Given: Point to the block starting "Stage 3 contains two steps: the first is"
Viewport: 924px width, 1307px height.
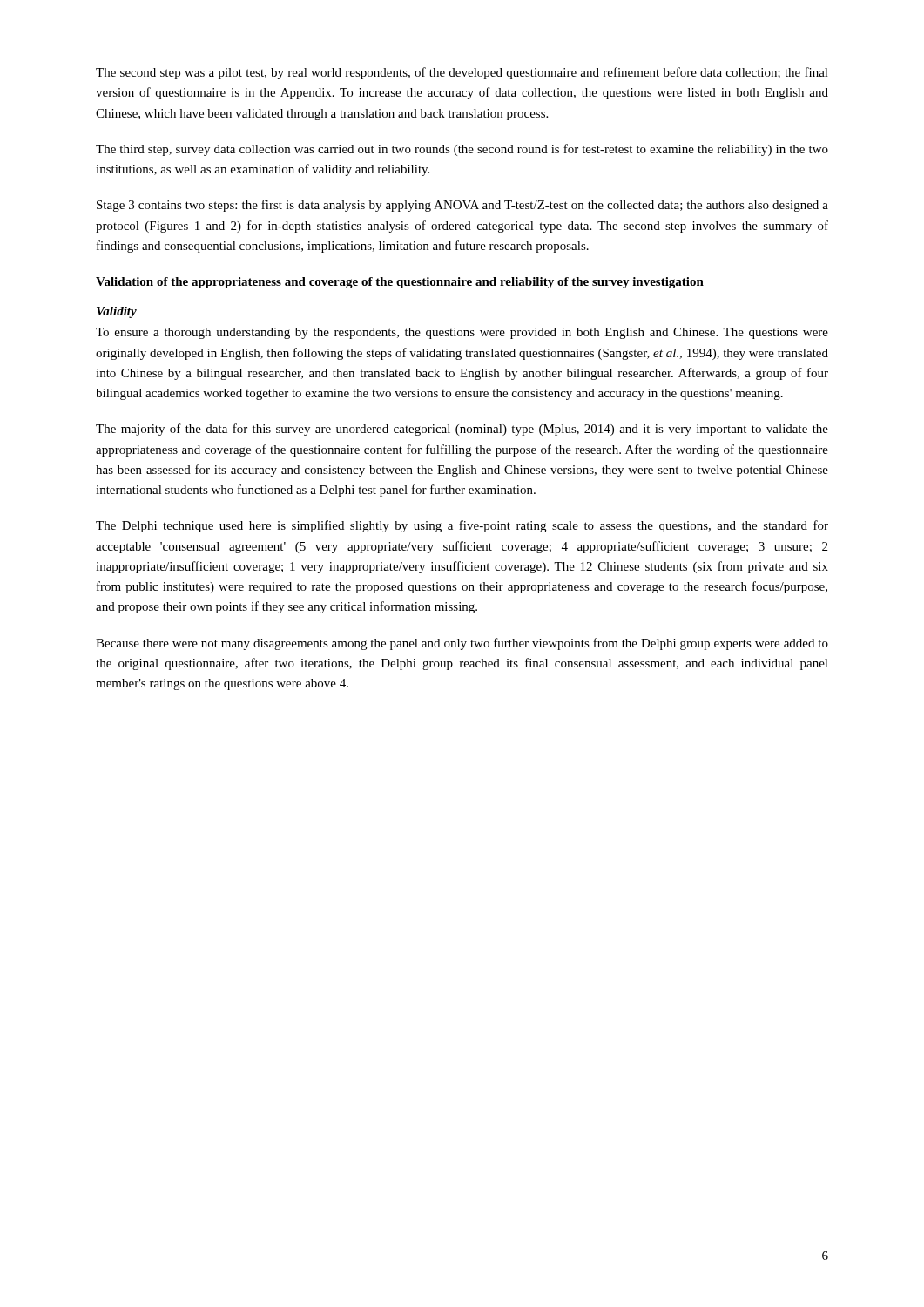Looking at the screenshot, I should (462, 225).
